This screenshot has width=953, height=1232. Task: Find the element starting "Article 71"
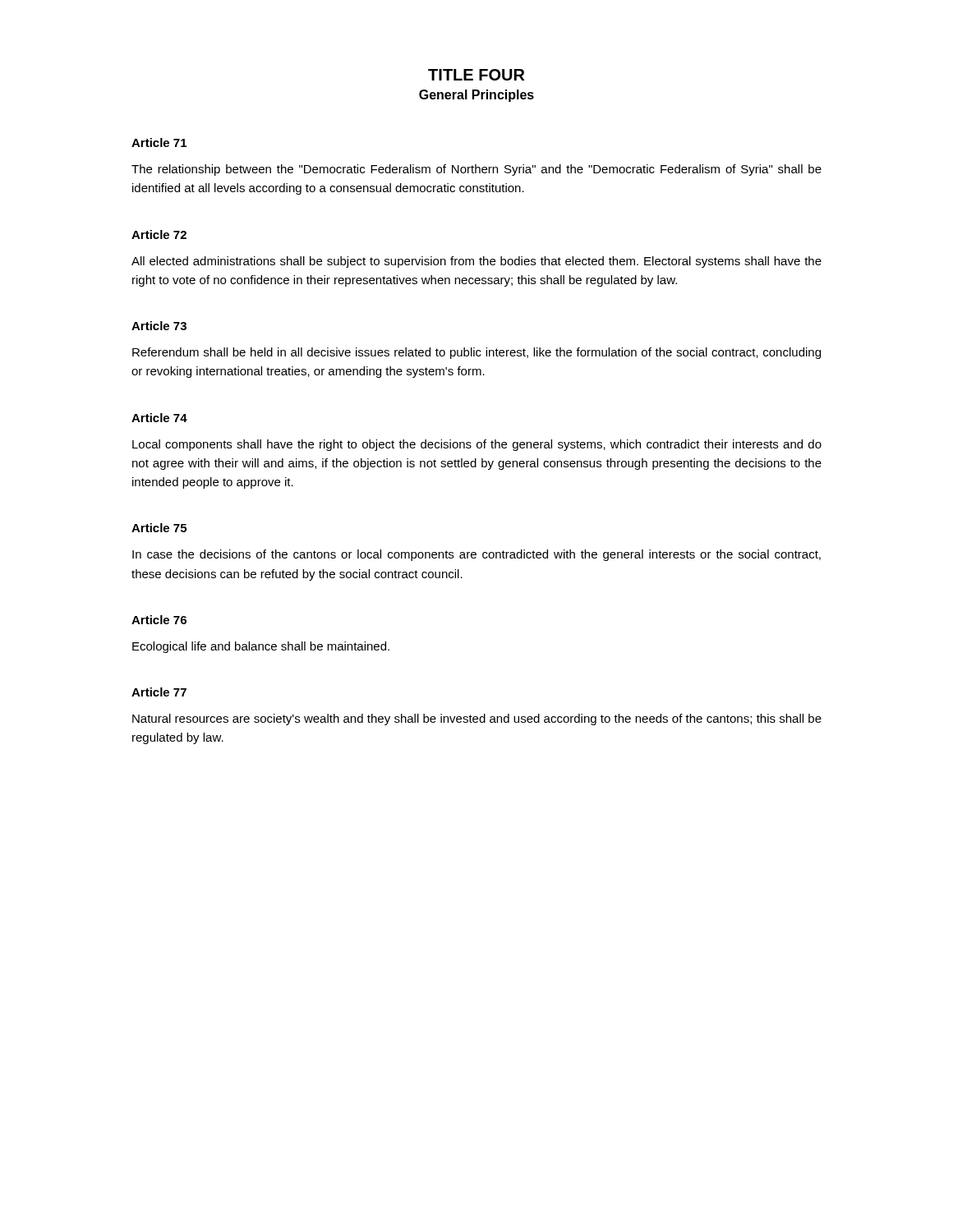[x=159, y=142]
